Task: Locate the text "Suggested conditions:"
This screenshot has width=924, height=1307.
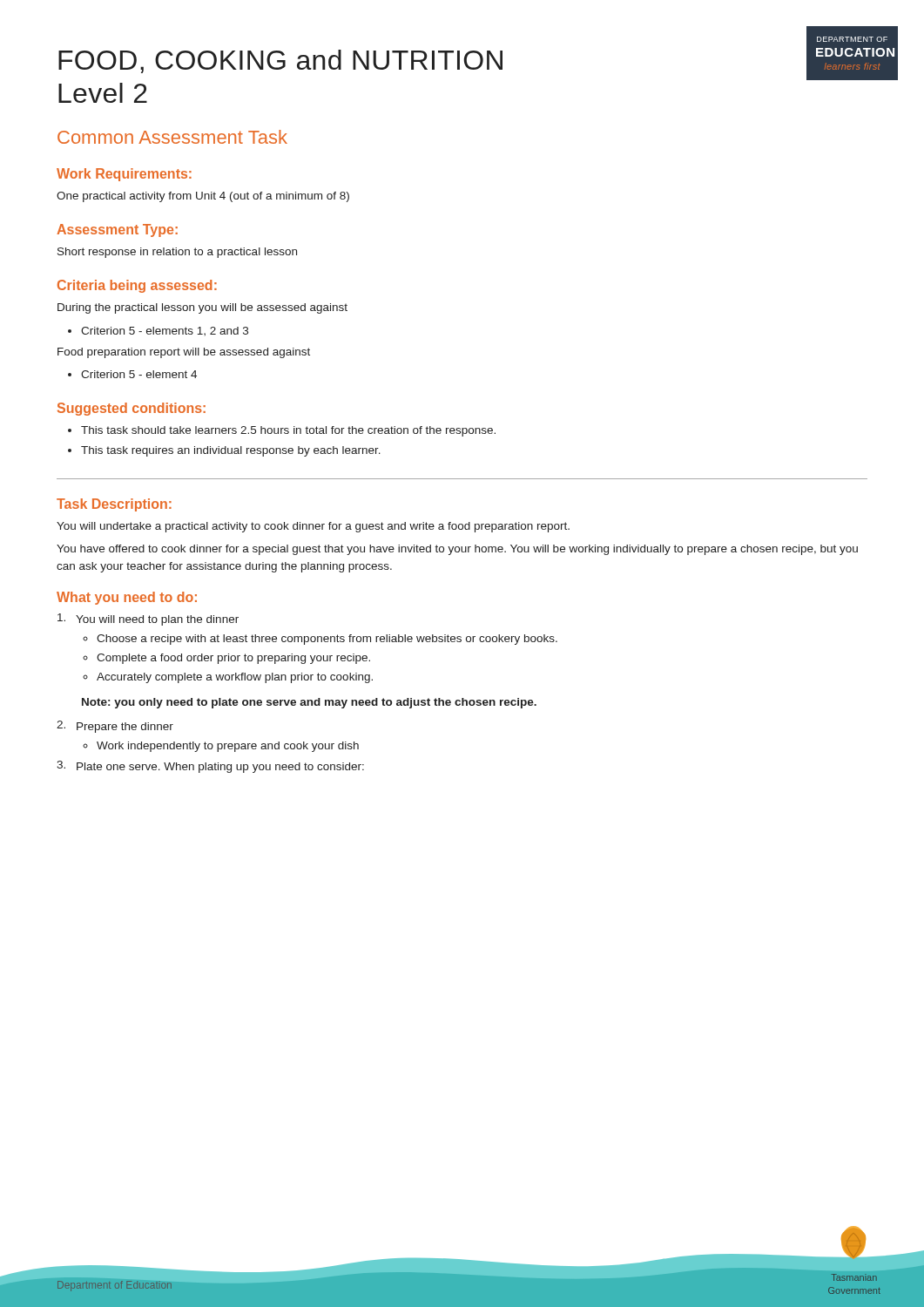Action: point(132,409)
